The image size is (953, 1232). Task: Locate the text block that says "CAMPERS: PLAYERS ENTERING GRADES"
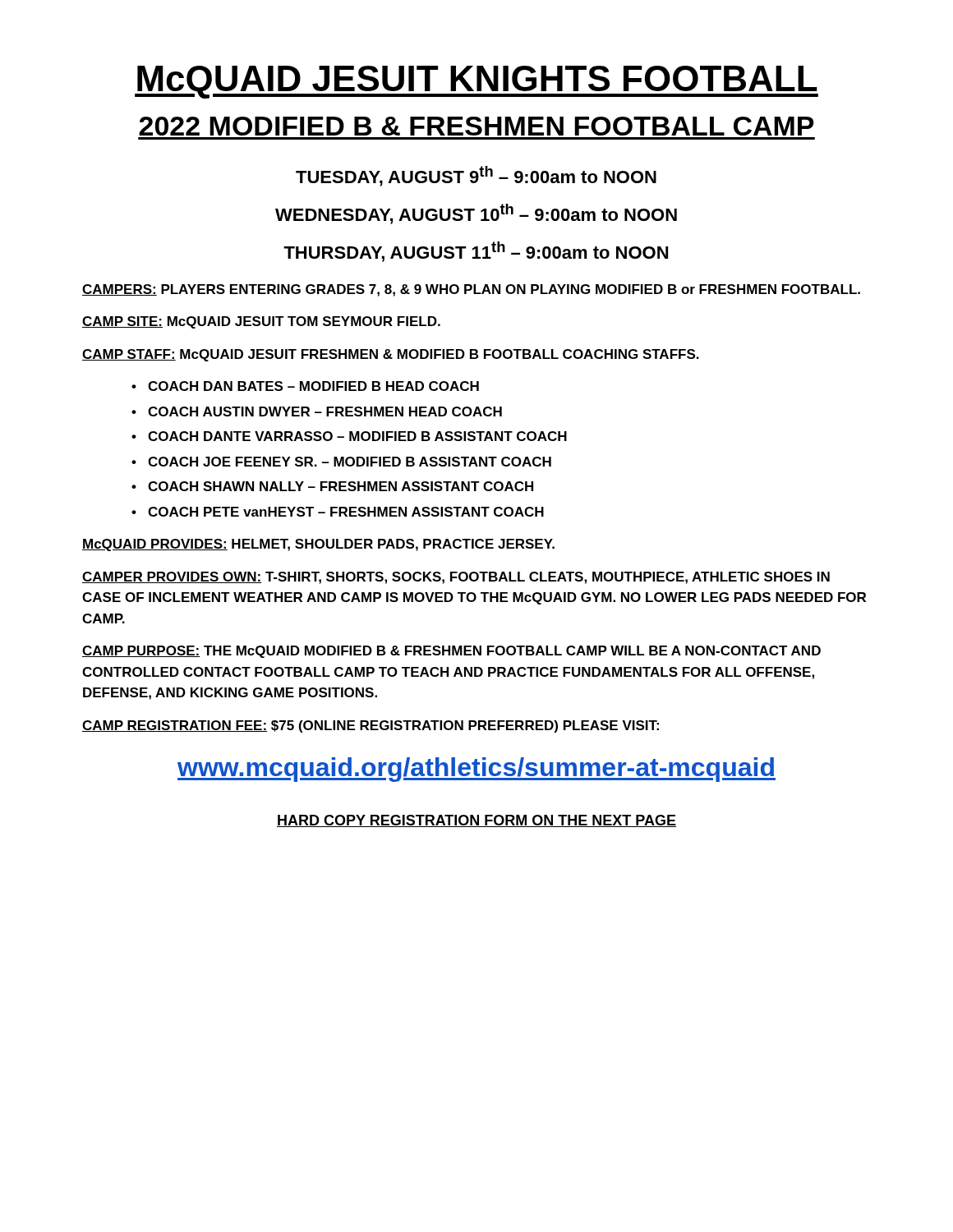click(x=472, y=289)
